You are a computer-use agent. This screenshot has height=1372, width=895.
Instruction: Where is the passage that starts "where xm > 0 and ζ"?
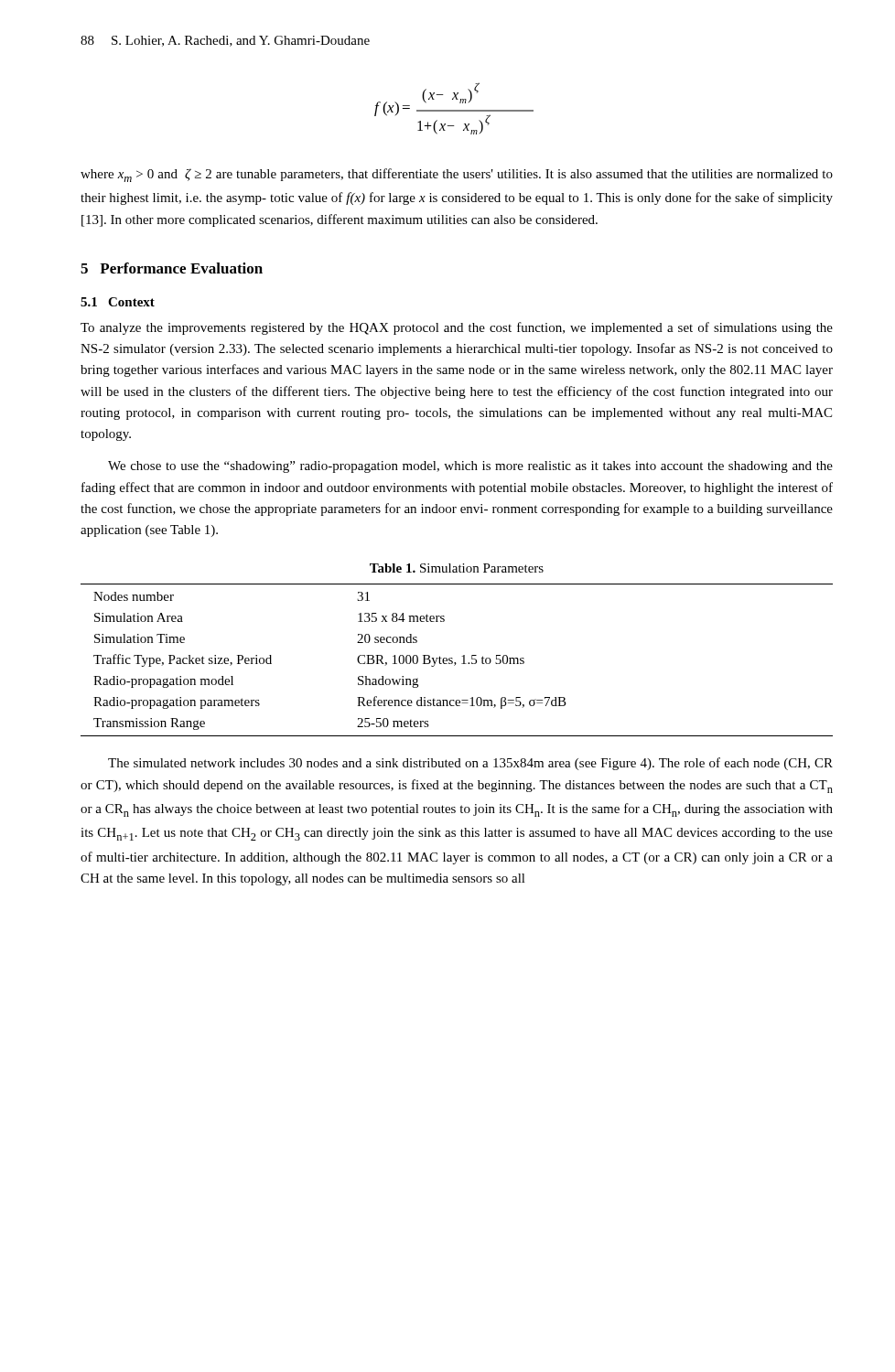click(x=457, y=196)
